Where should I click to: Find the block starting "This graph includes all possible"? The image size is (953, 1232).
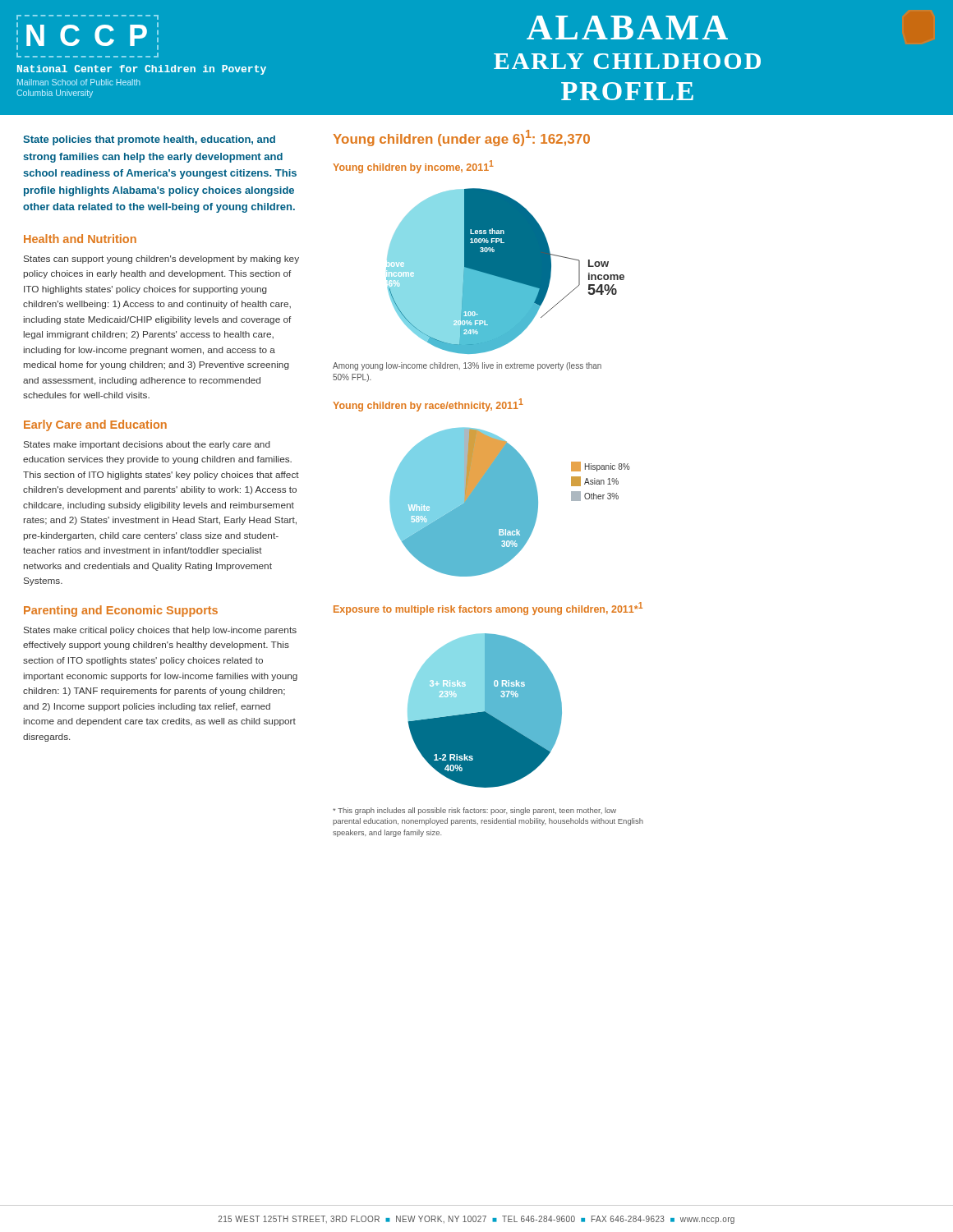[x=488, y=821]
